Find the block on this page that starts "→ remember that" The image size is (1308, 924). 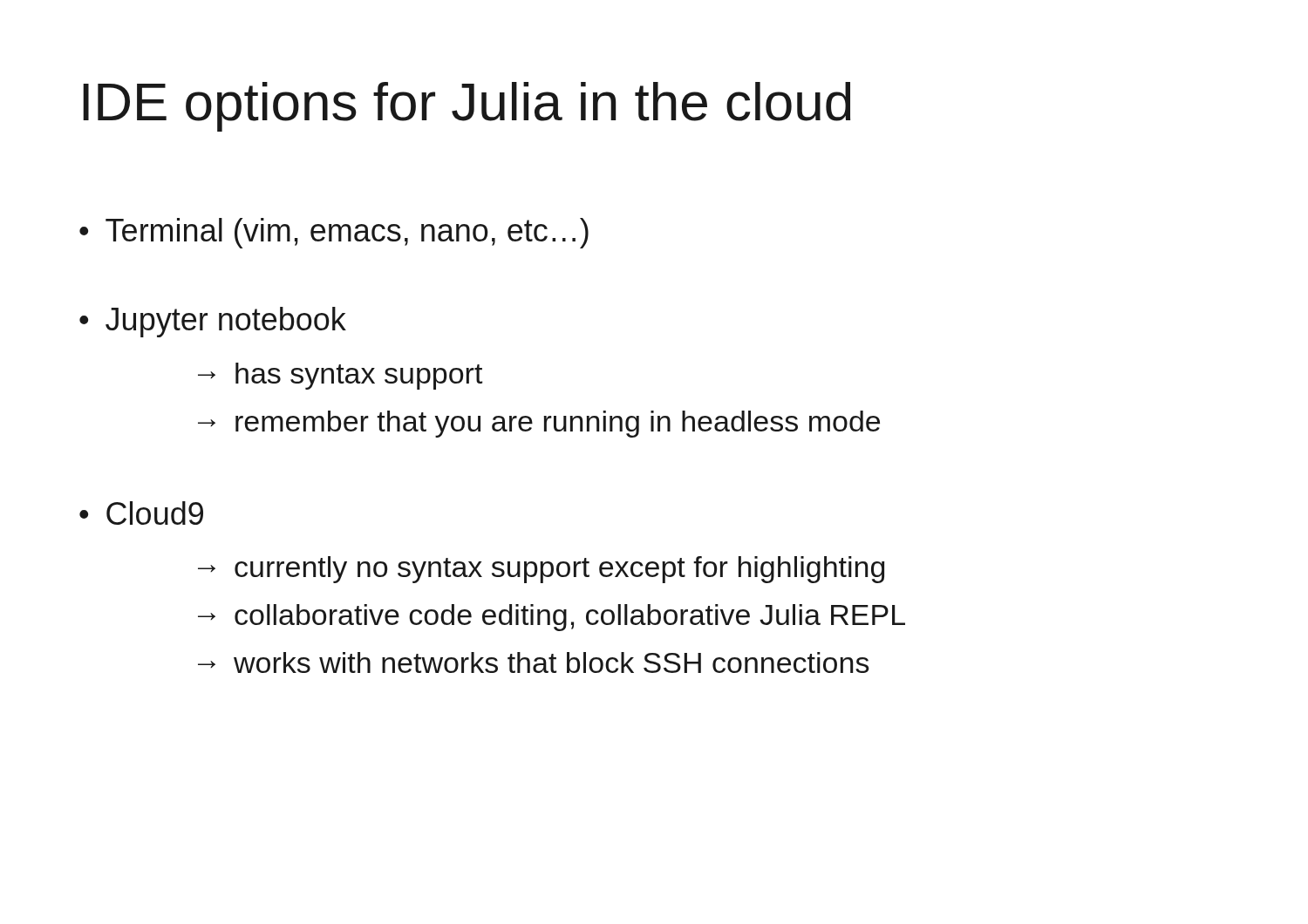[537, 421]
